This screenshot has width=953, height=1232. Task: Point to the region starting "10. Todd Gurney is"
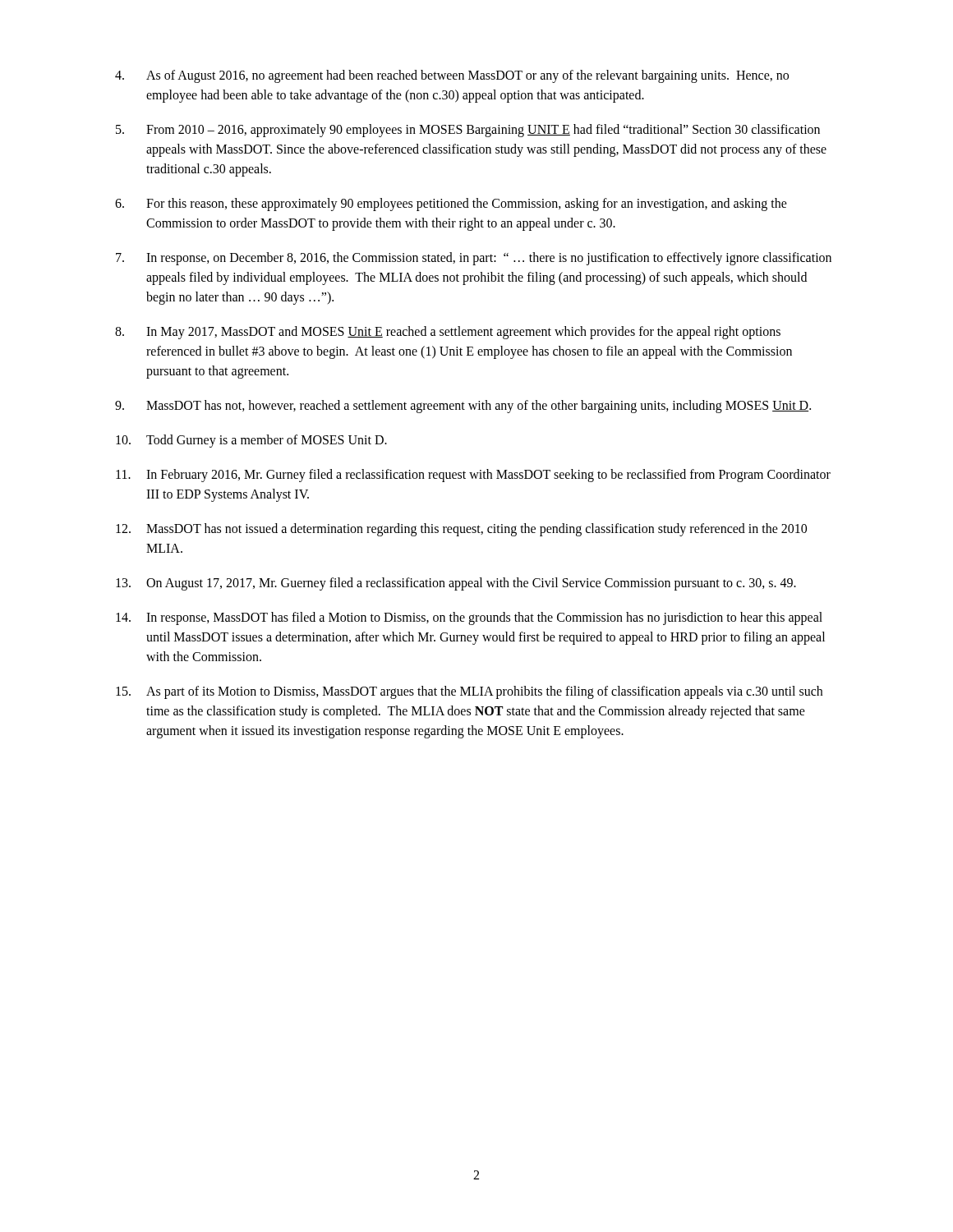pos(251,441)
